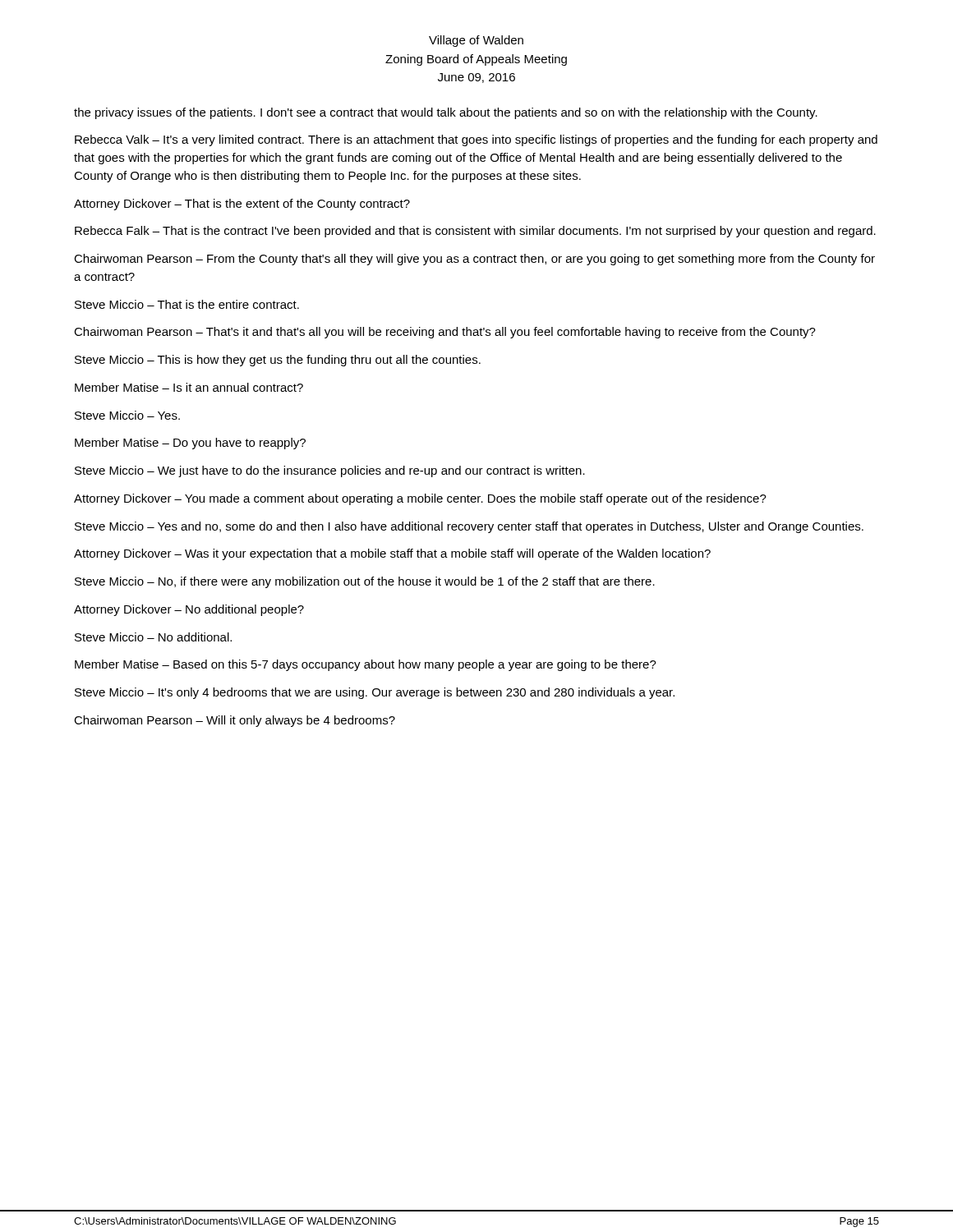The height and width of the screenshot is (1232, 953).
Task: Locate the text block with the text "Rebecca Valk – It's a"
Action: click(476, 157)
